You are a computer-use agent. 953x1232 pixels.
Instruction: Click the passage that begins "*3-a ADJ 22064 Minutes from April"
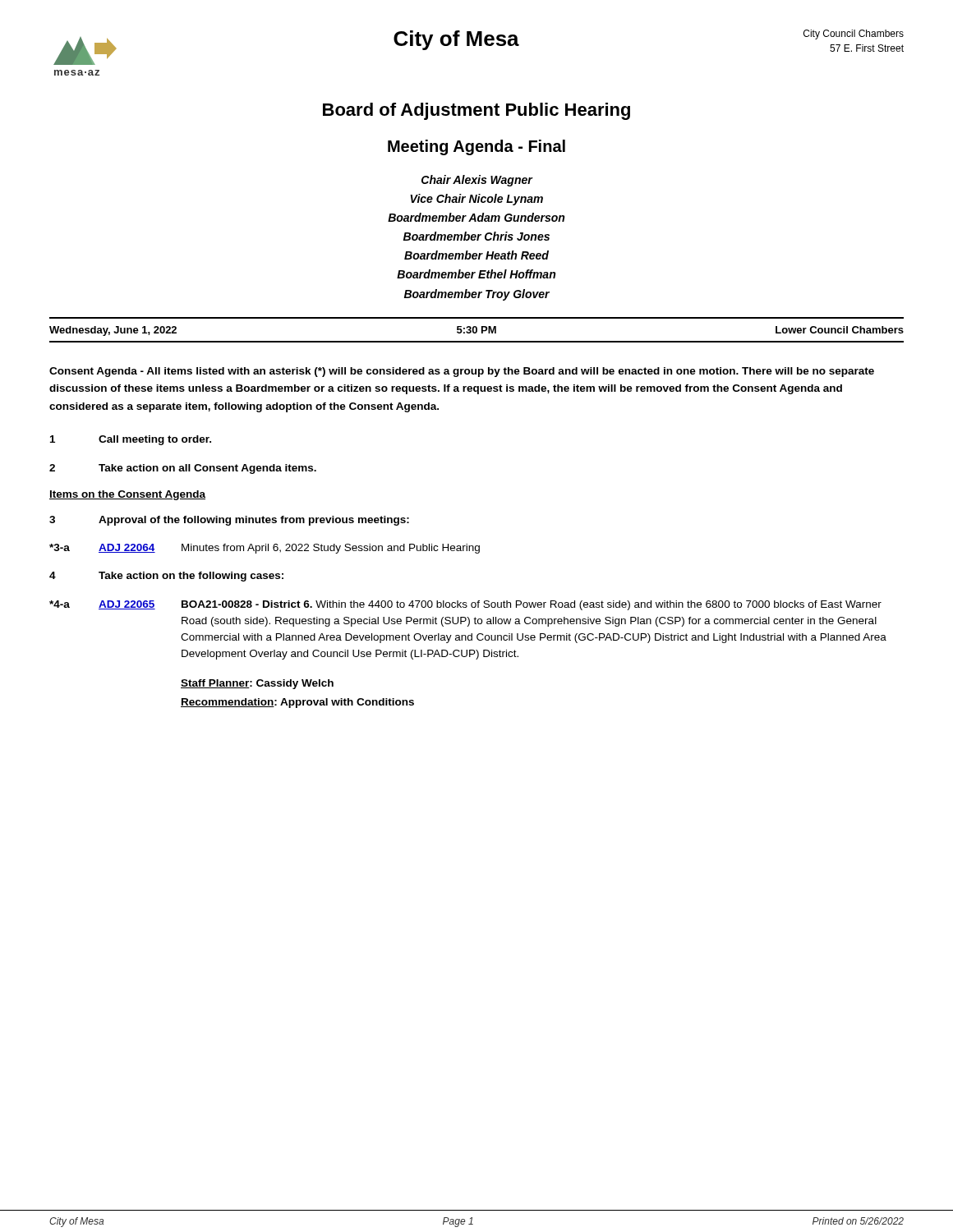click(476, 548)
